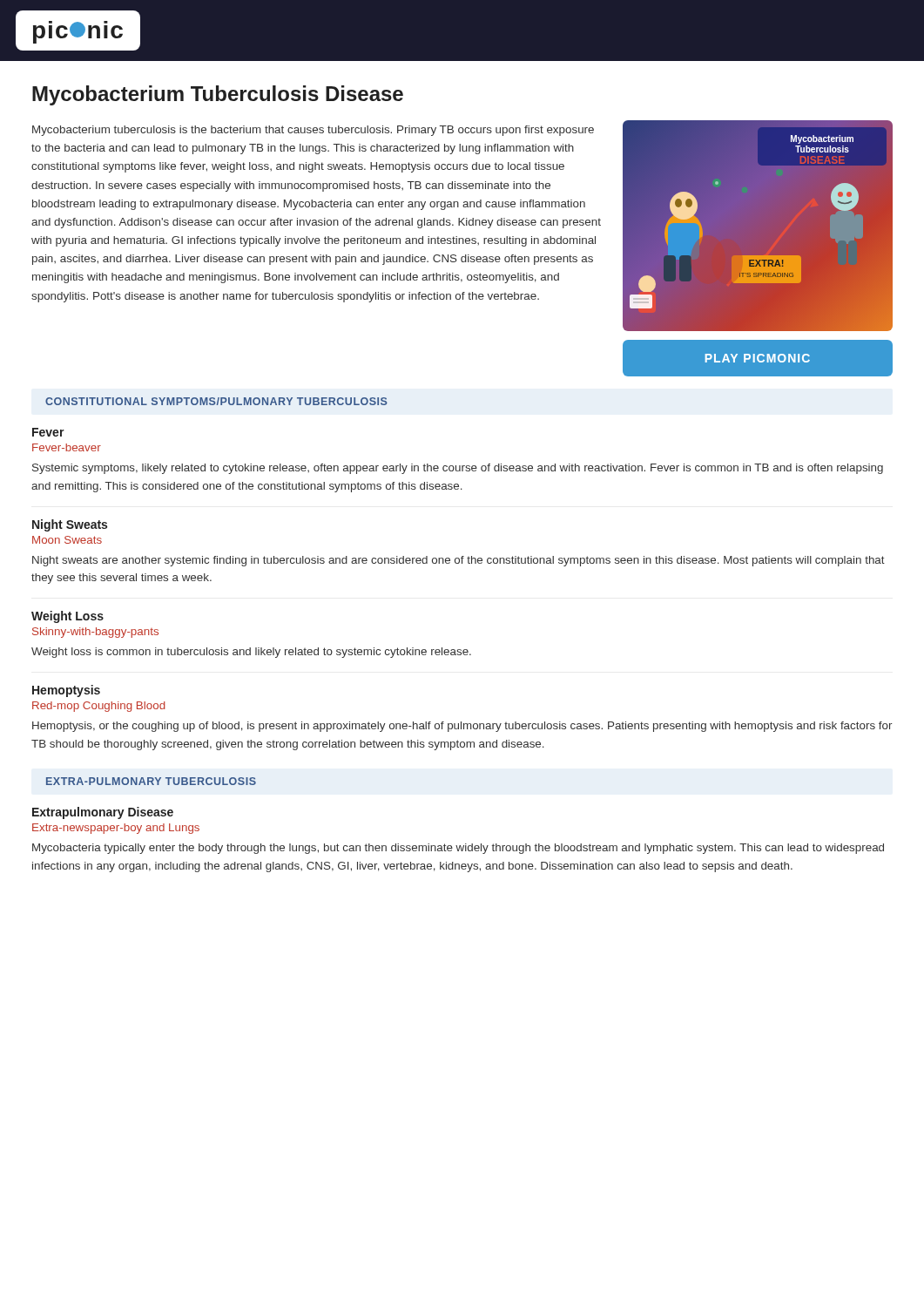Image resolution: width=924 pixels, height=1307 pixels.
Task: Where does it say "Moon Sweats"?
Action: 67,539
